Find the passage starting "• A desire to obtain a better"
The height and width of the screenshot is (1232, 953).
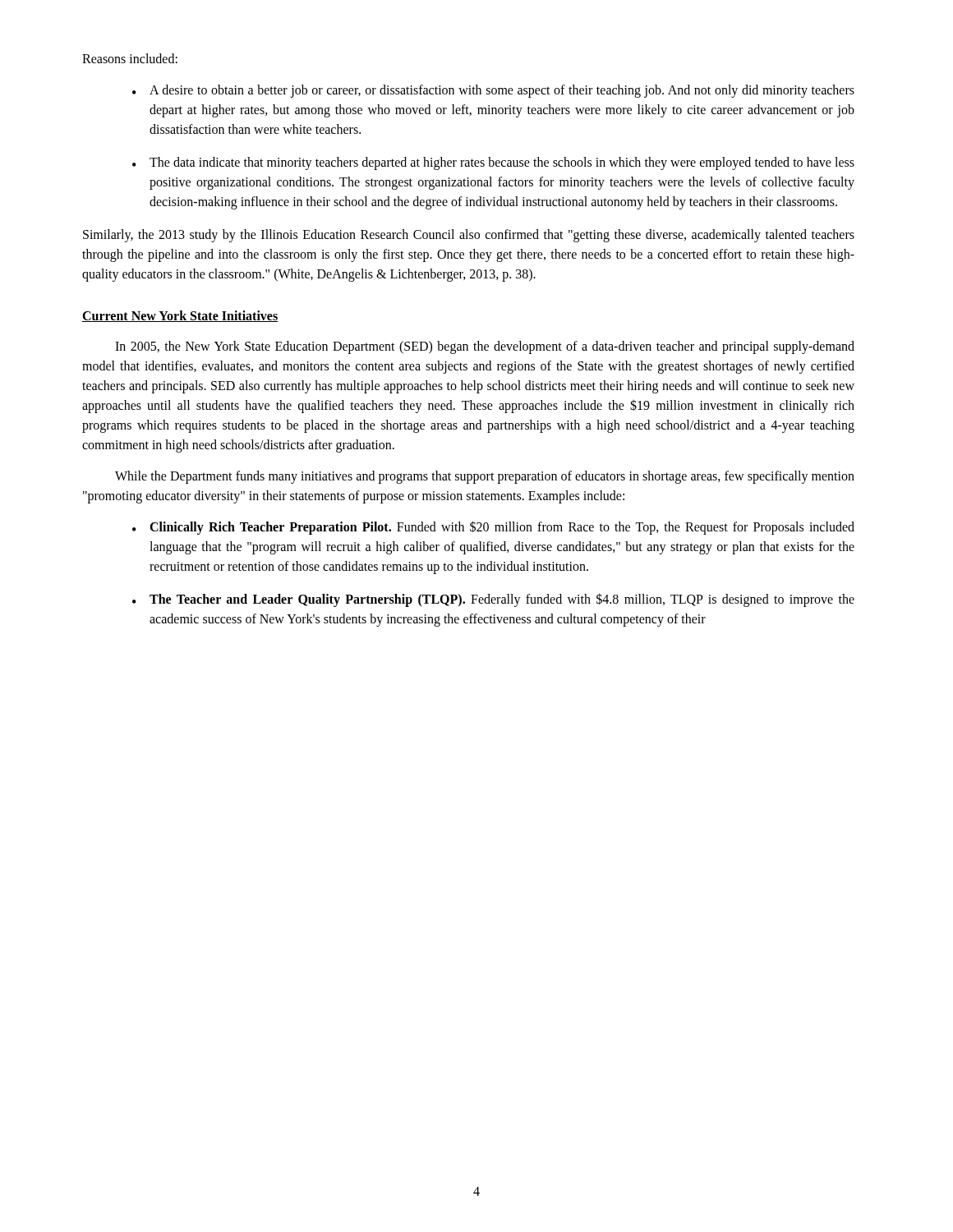tap(493, 110)
